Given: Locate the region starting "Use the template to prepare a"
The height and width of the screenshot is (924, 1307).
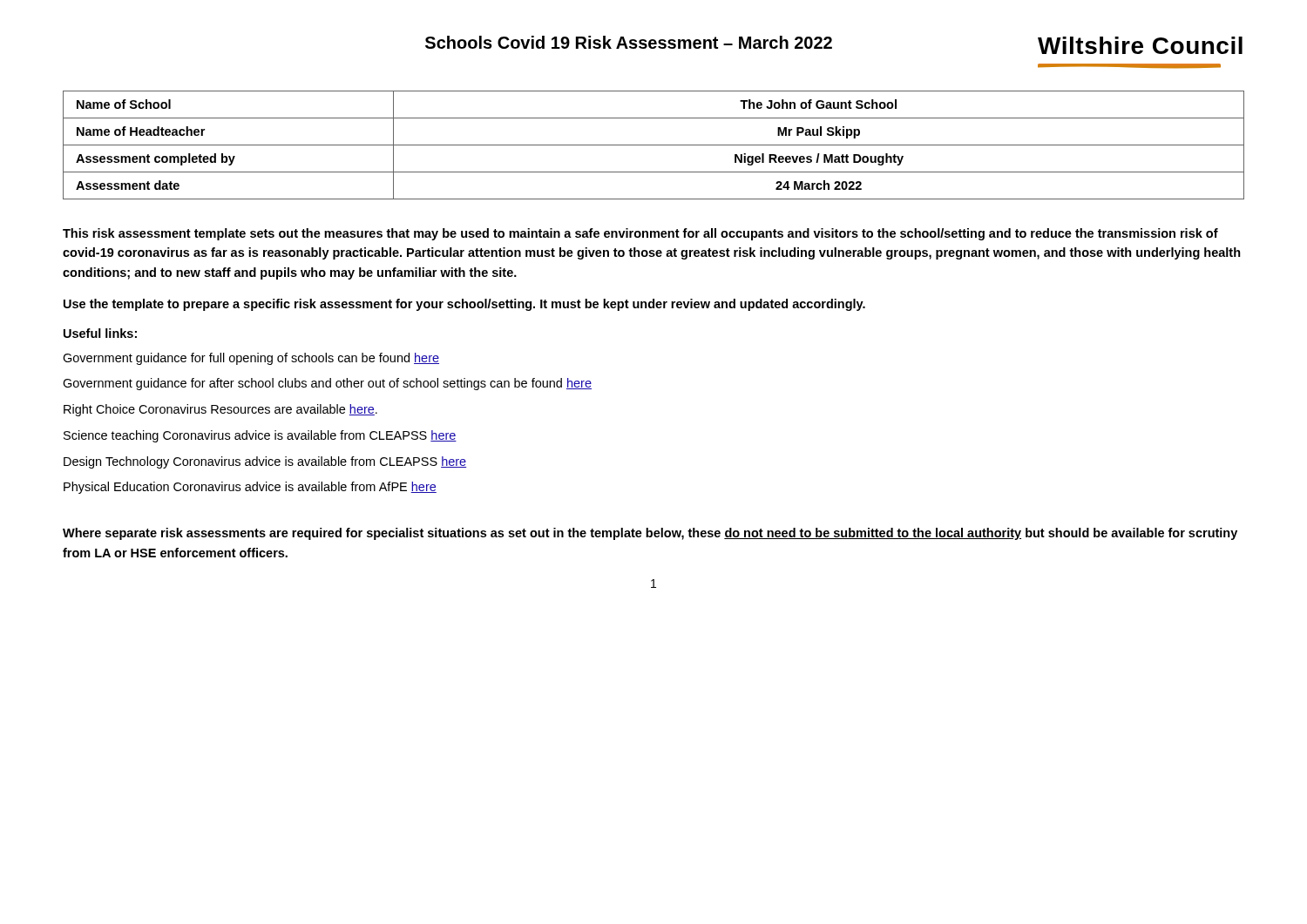Looking at the screenshot, I should [x=464, y=304].
